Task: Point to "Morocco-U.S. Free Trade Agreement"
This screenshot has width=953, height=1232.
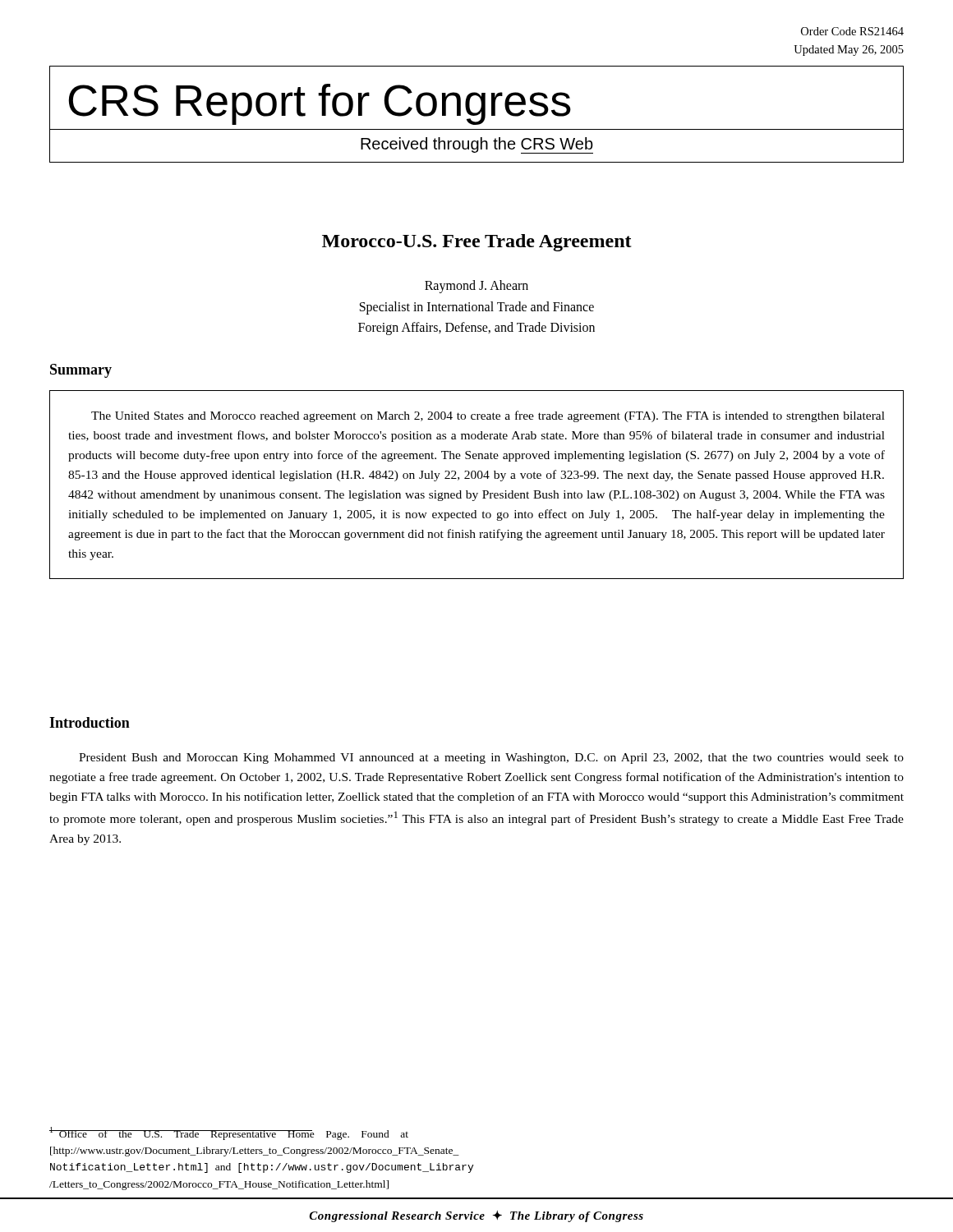Action: coord(476,241)
